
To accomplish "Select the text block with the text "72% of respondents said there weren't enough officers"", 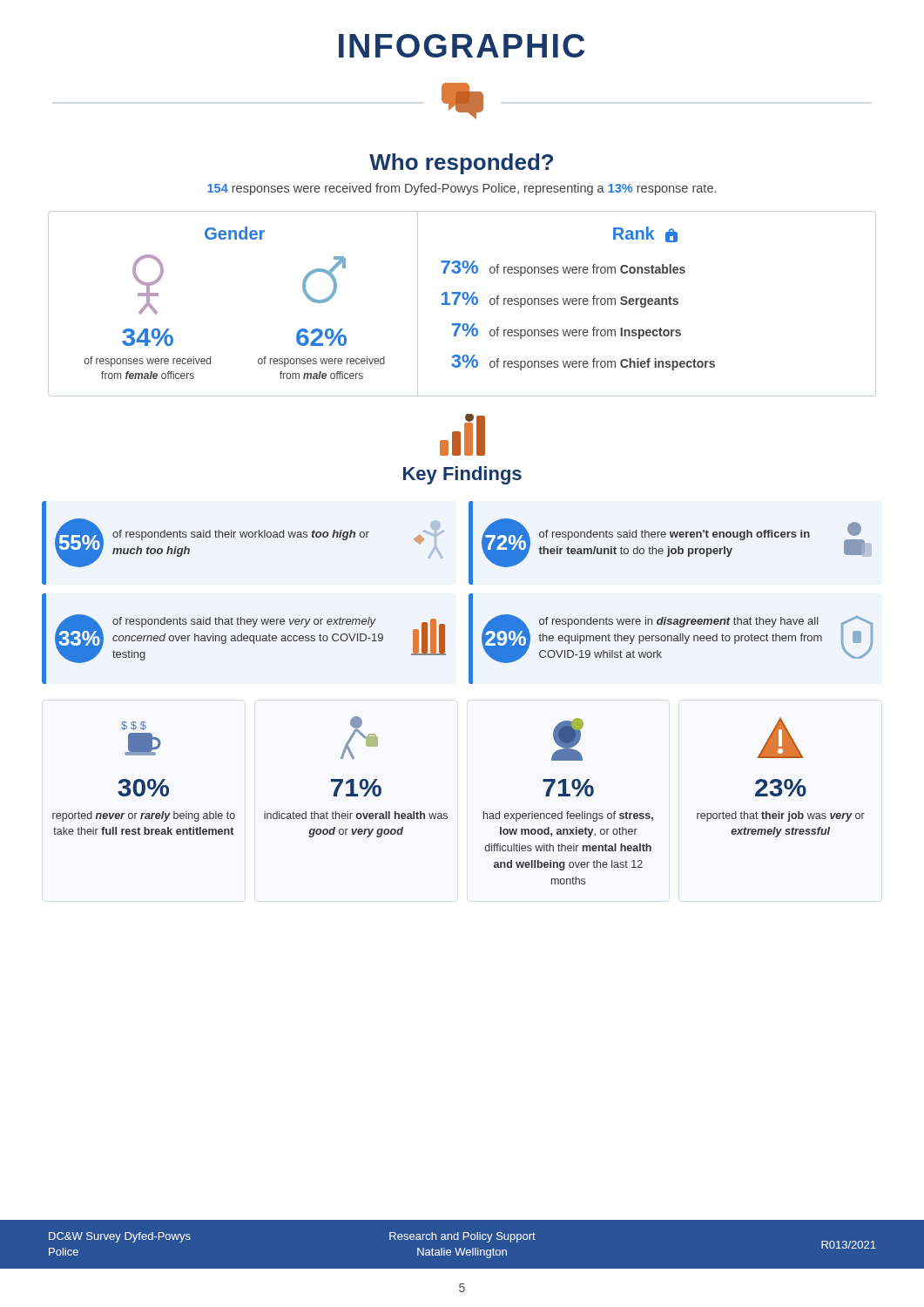I will pyautogui.click(x=677, y=542).
